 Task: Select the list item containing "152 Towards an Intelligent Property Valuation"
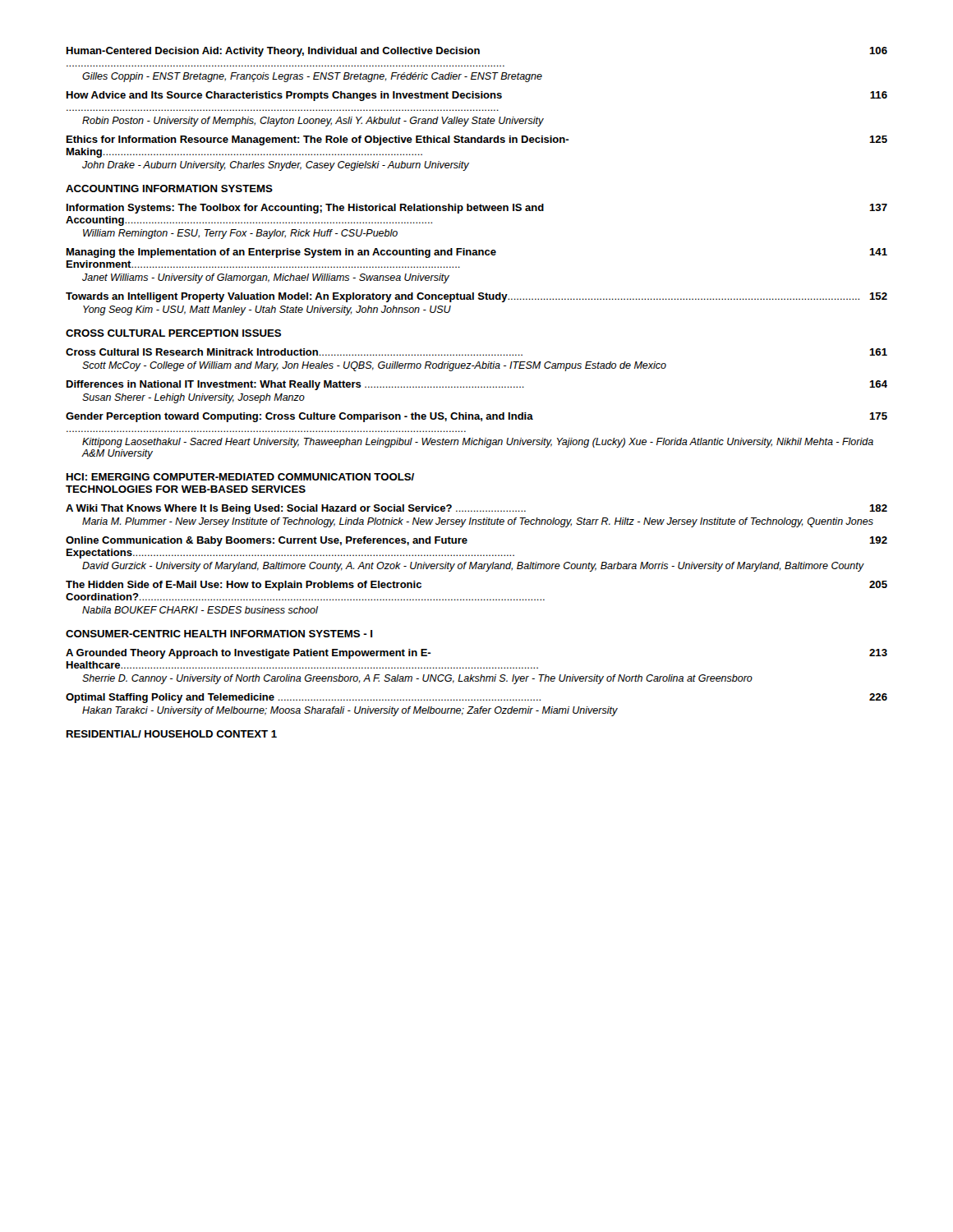pos(476,303)
